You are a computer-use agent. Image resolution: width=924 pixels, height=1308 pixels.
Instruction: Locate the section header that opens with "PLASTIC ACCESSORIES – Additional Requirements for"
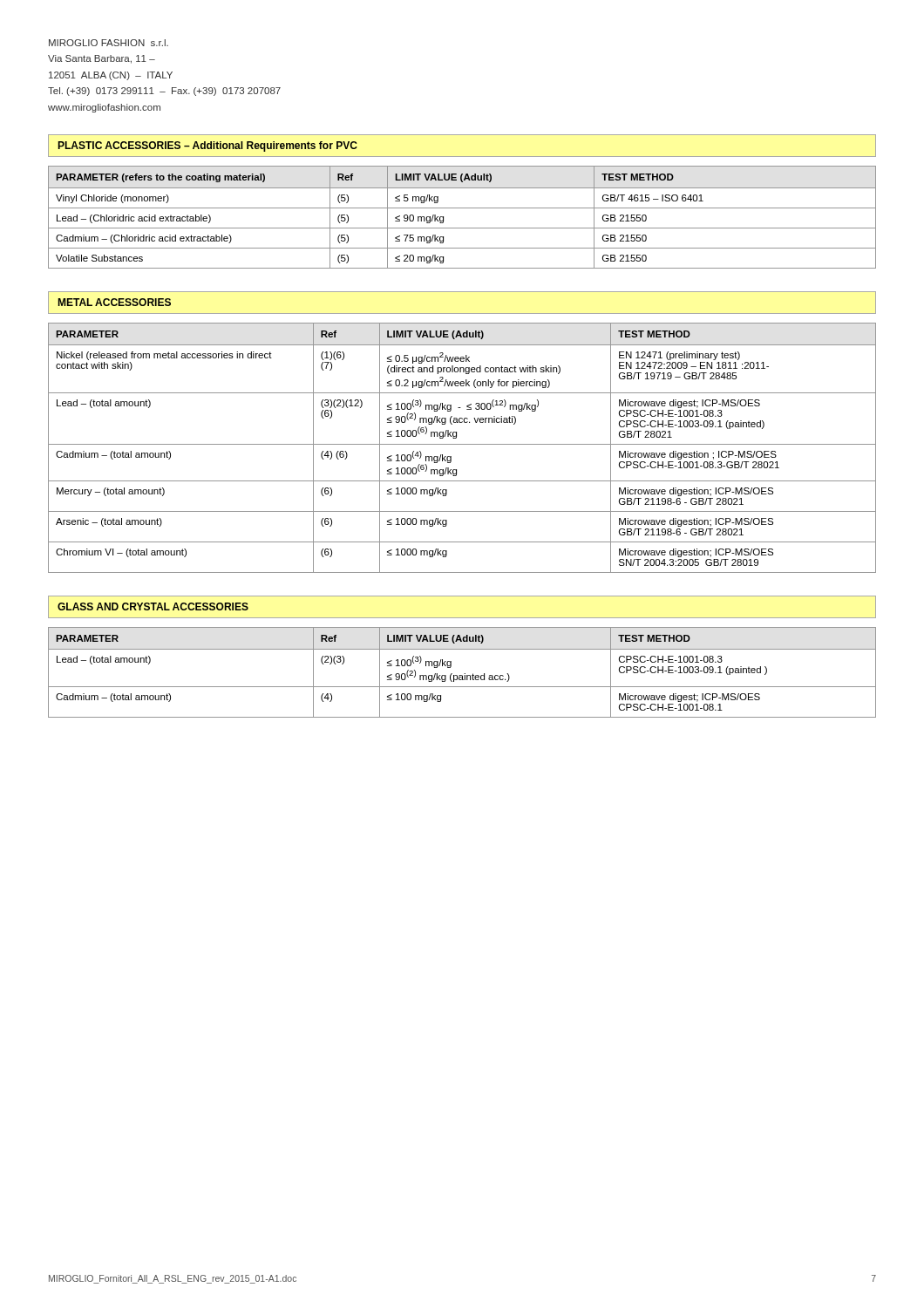(462, 146)
